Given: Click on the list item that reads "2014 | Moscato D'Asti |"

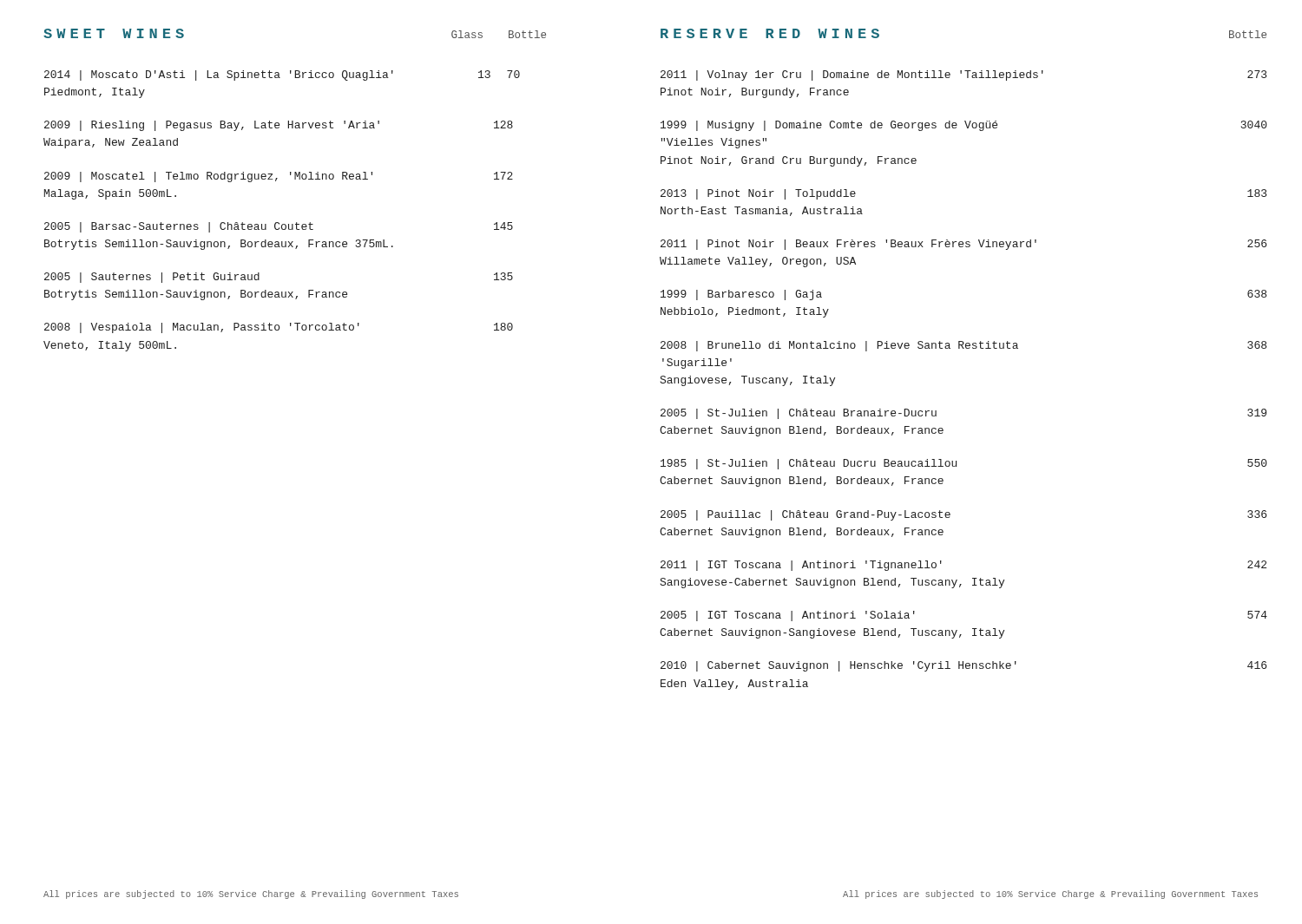Looking at the screenshot, I should point(295,84).
